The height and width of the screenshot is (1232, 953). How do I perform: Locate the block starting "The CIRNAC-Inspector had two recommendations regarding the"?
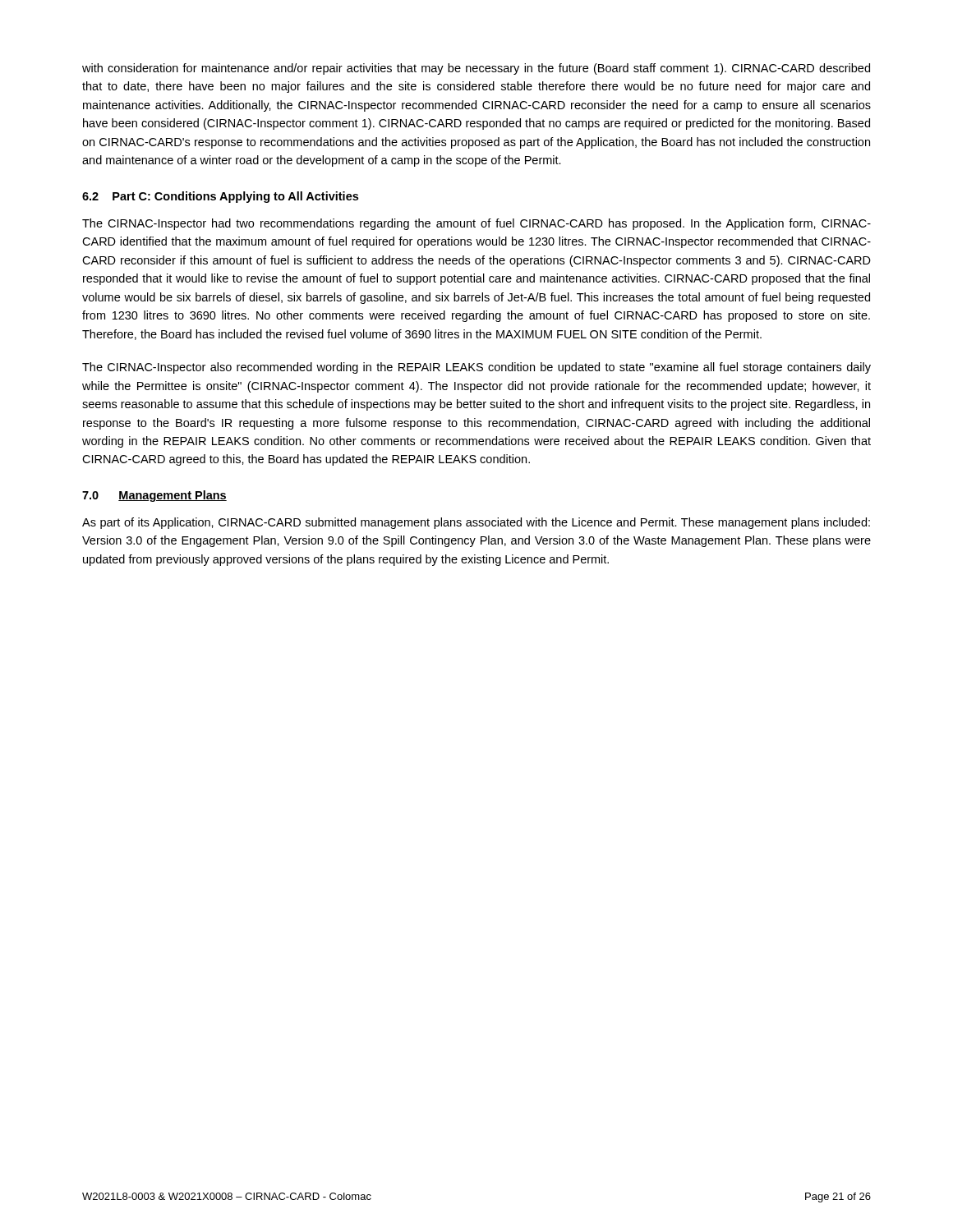tap(476, 279)
